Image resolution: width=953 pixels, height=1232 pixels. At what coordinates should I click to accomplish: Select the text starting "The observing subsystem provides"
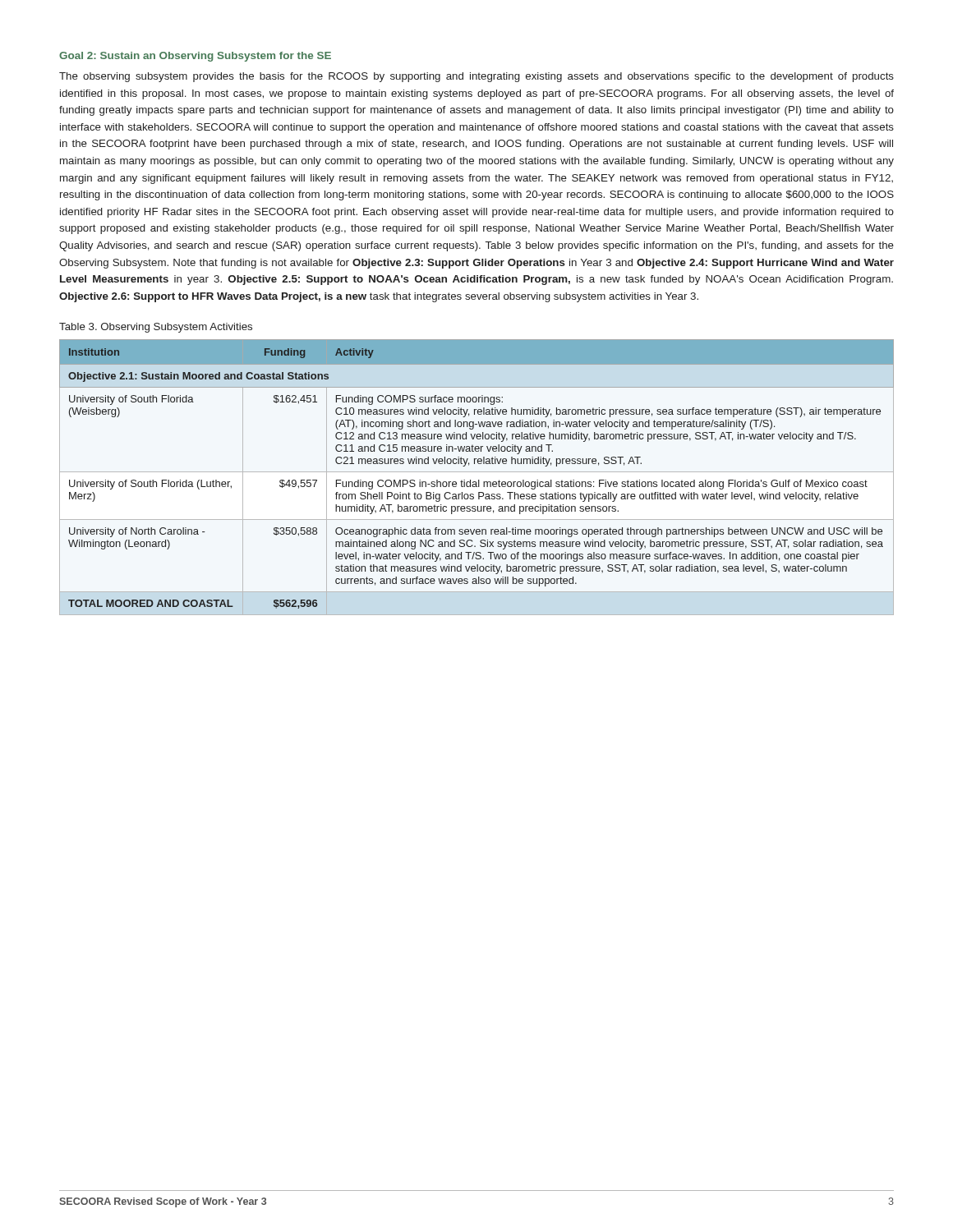pos(476,186)
